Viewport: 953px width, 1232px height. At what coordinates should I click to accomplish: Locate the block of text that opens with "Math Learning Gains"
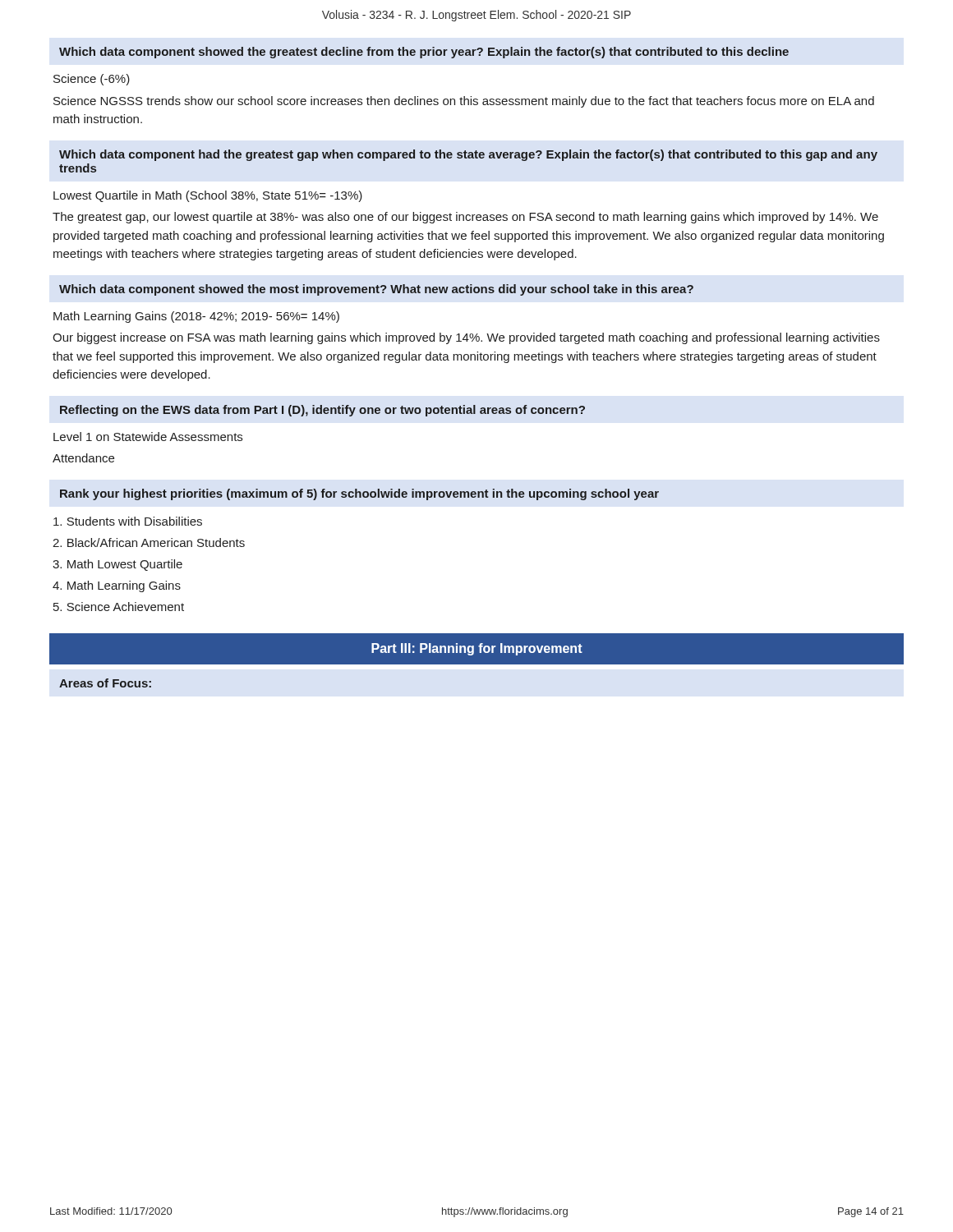476,345
